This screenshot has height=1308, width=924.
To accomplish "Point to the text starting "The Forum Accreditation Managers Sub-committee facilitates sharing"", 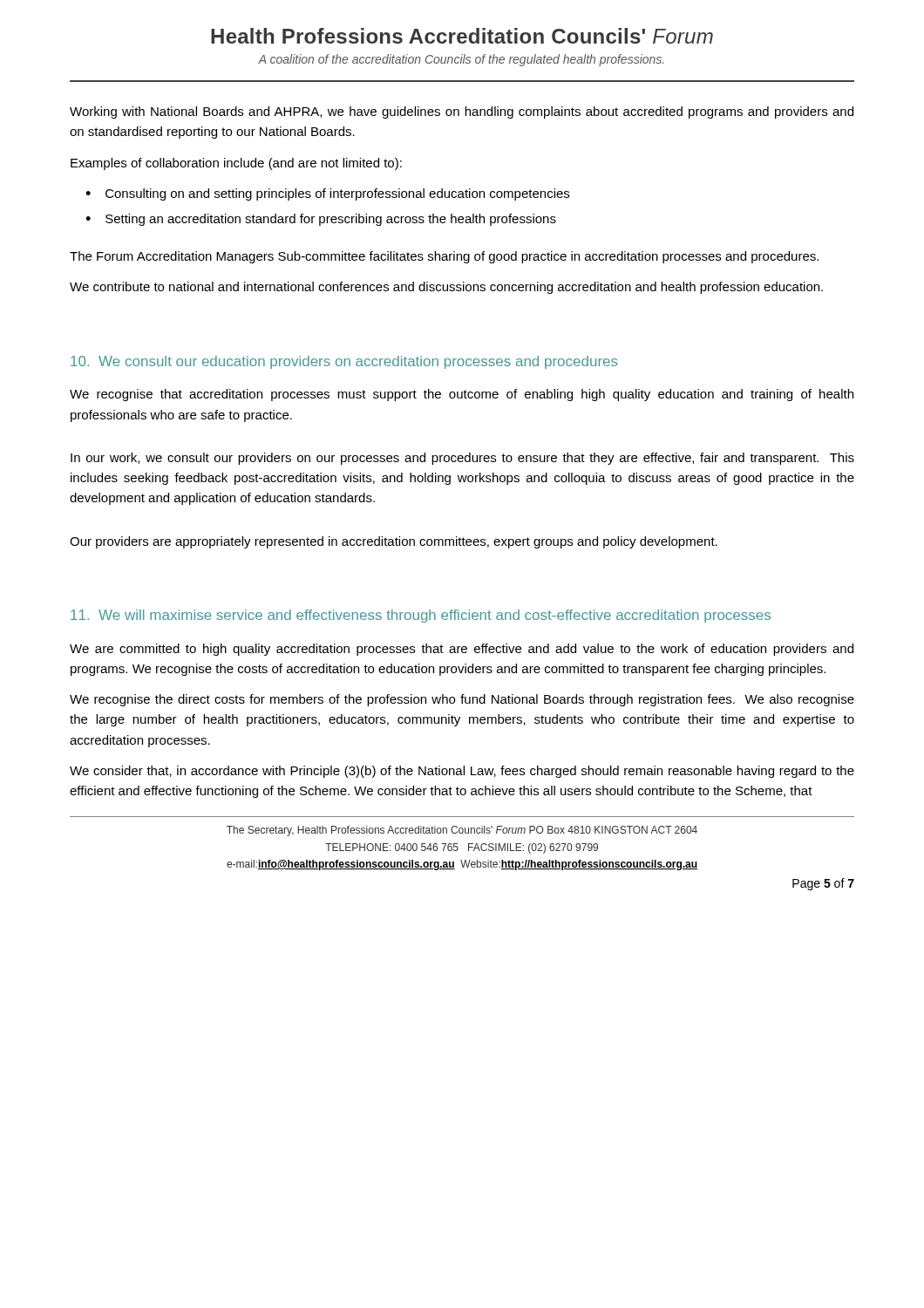I will click(445, 256).
